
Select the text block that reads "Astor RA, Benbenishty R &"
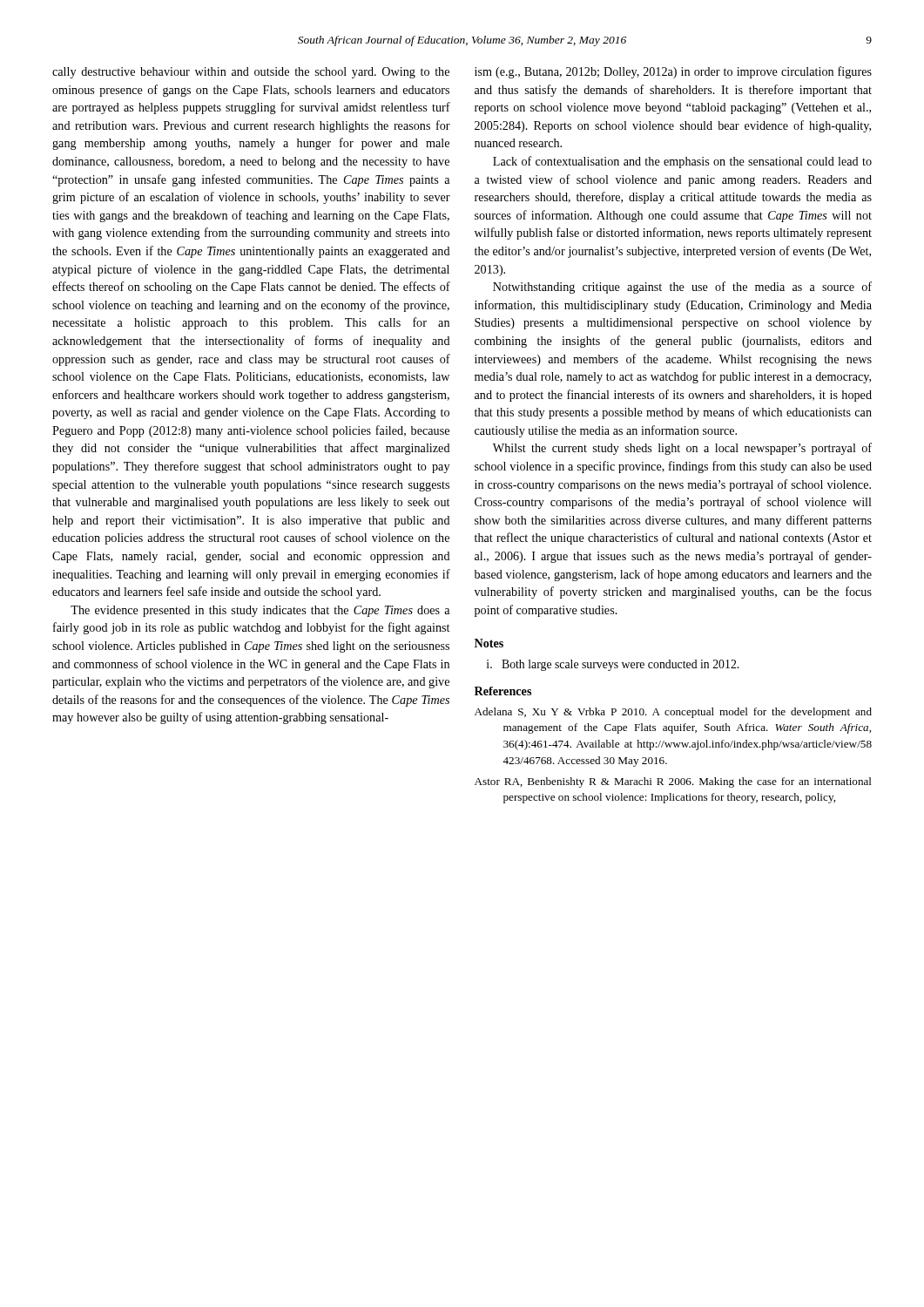point(673,789)
